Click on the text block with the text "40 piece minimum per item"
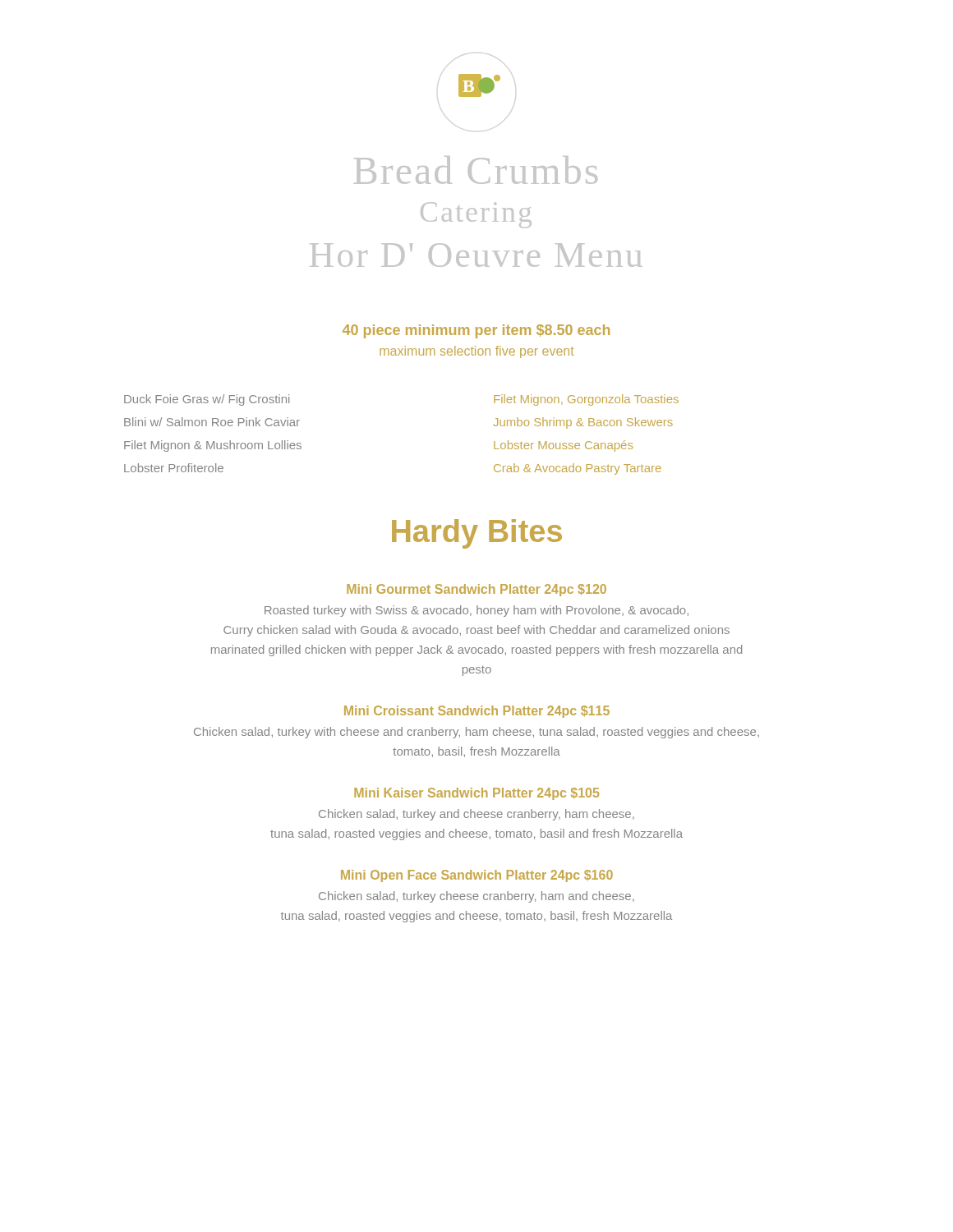953x1232 pixels. (476, 340)
